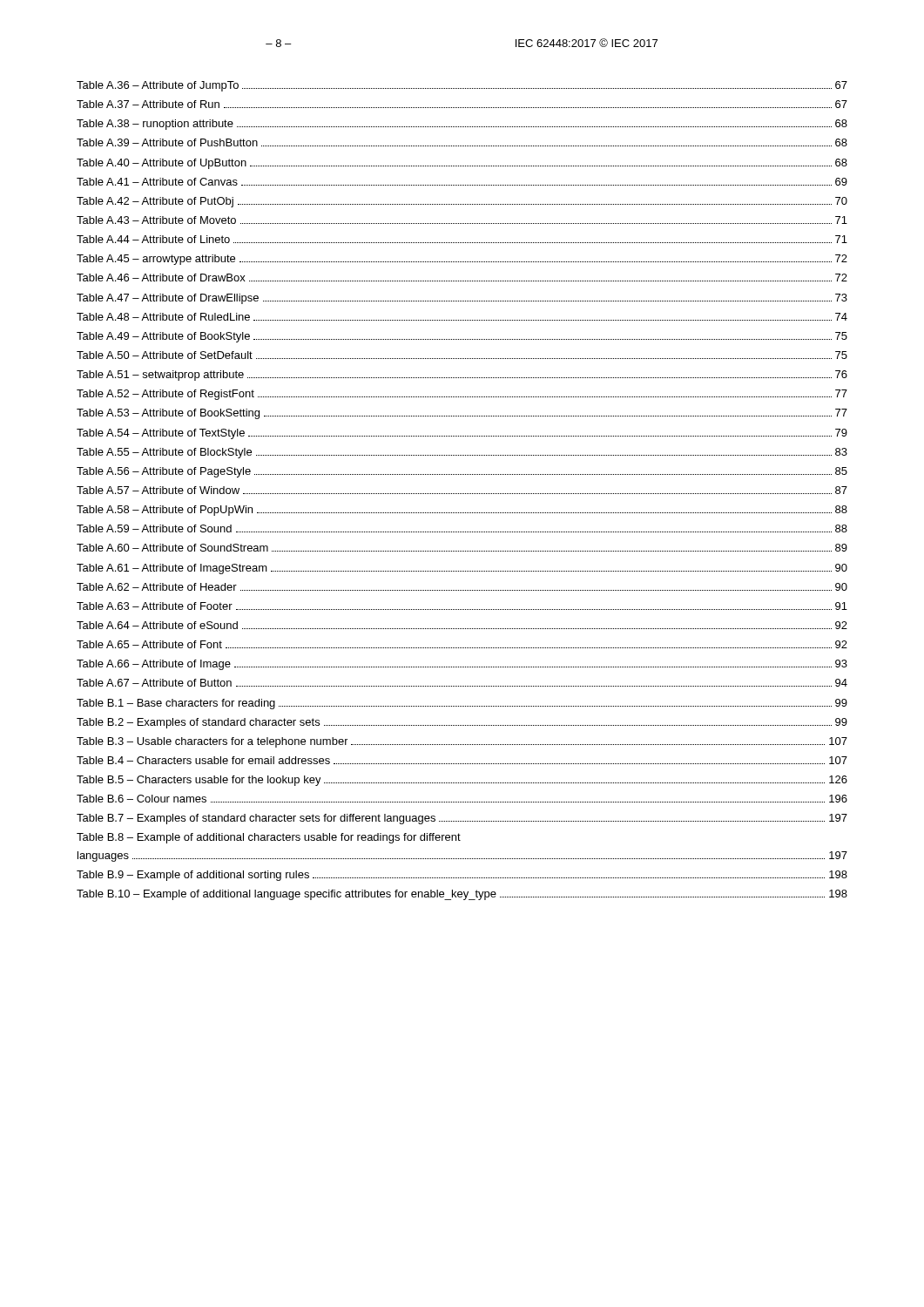This screenshot has width=924, height=1307.
Task: Find the element starting "Table A.36 – Attribute of JumpTo 67"
Action: [462, 85]
